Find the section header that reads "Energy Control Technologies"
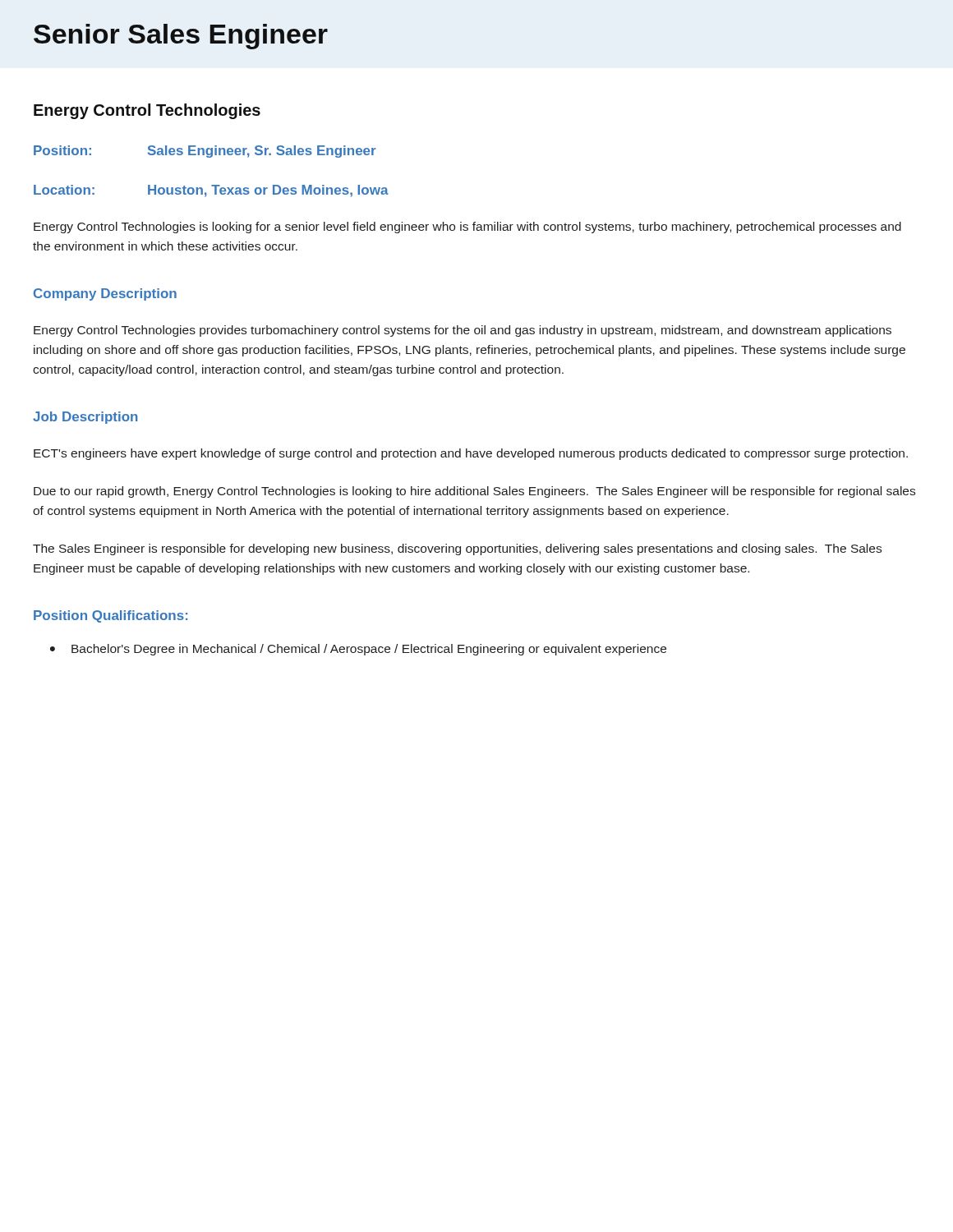 coord(147,110)
